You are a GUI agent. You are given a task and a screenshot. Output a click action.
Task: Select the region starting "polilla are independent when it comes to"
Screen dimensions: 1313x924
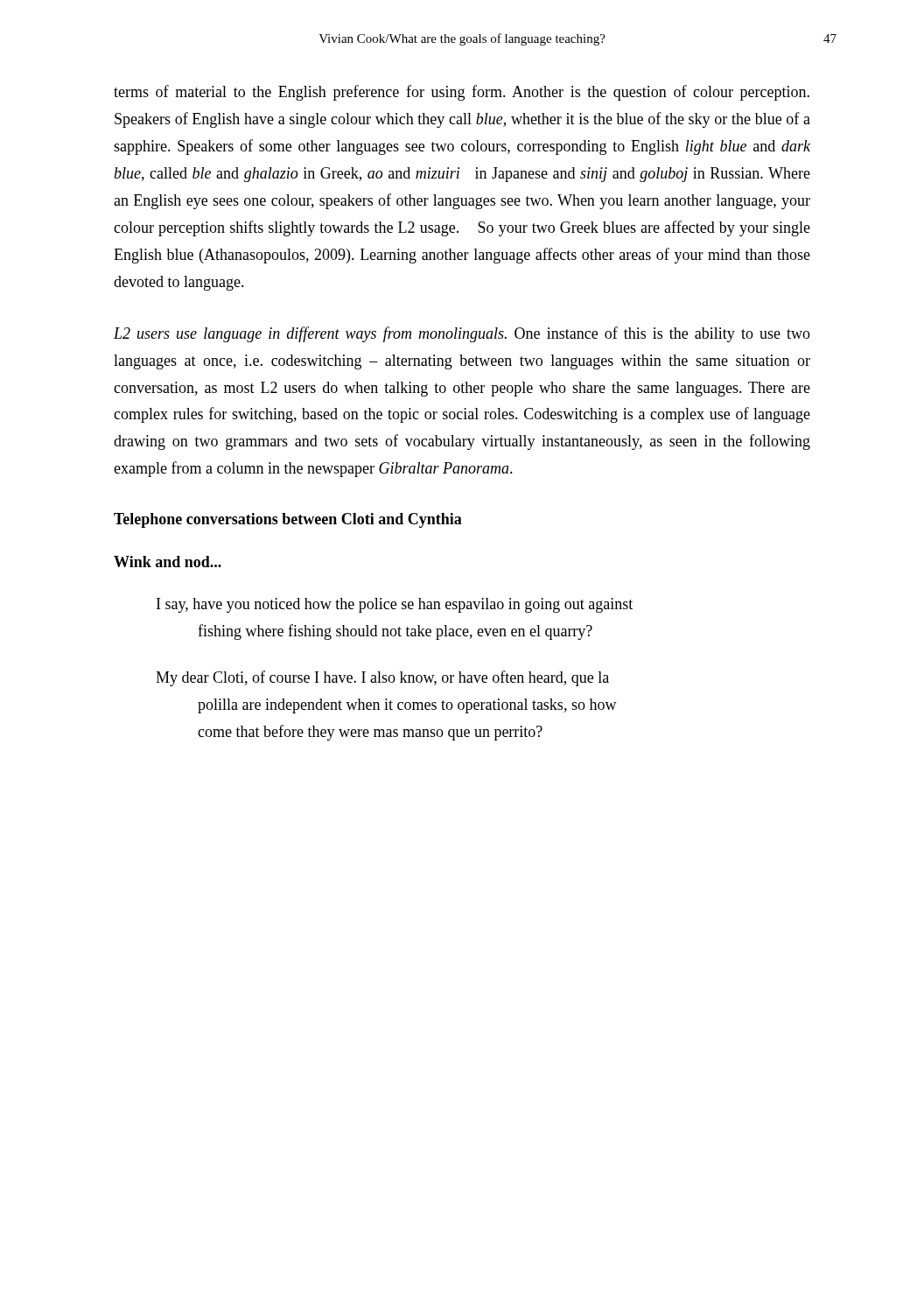(x=407, y=718)
